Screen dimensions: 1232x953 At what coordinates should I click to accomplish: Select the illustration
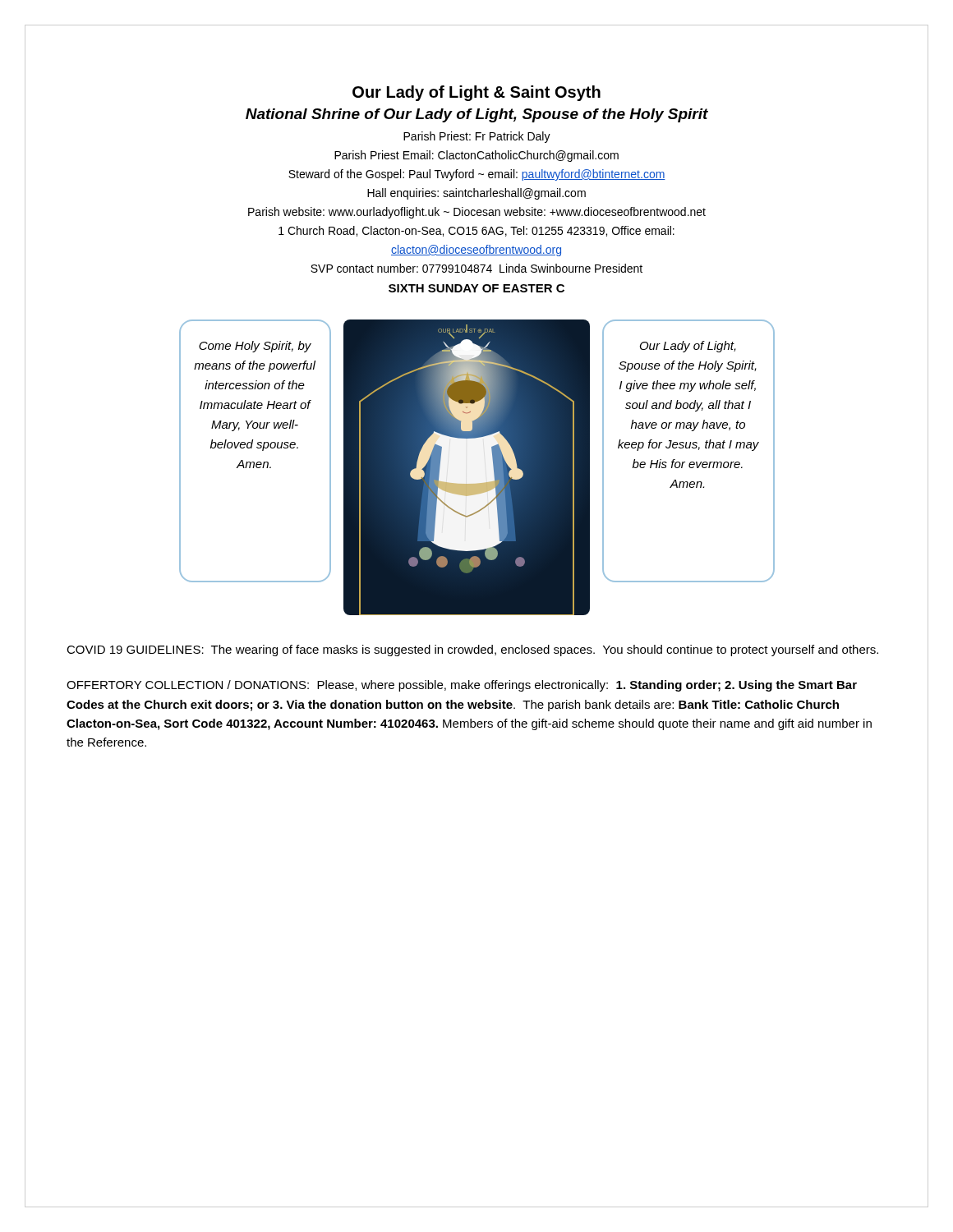pos(466,467)
